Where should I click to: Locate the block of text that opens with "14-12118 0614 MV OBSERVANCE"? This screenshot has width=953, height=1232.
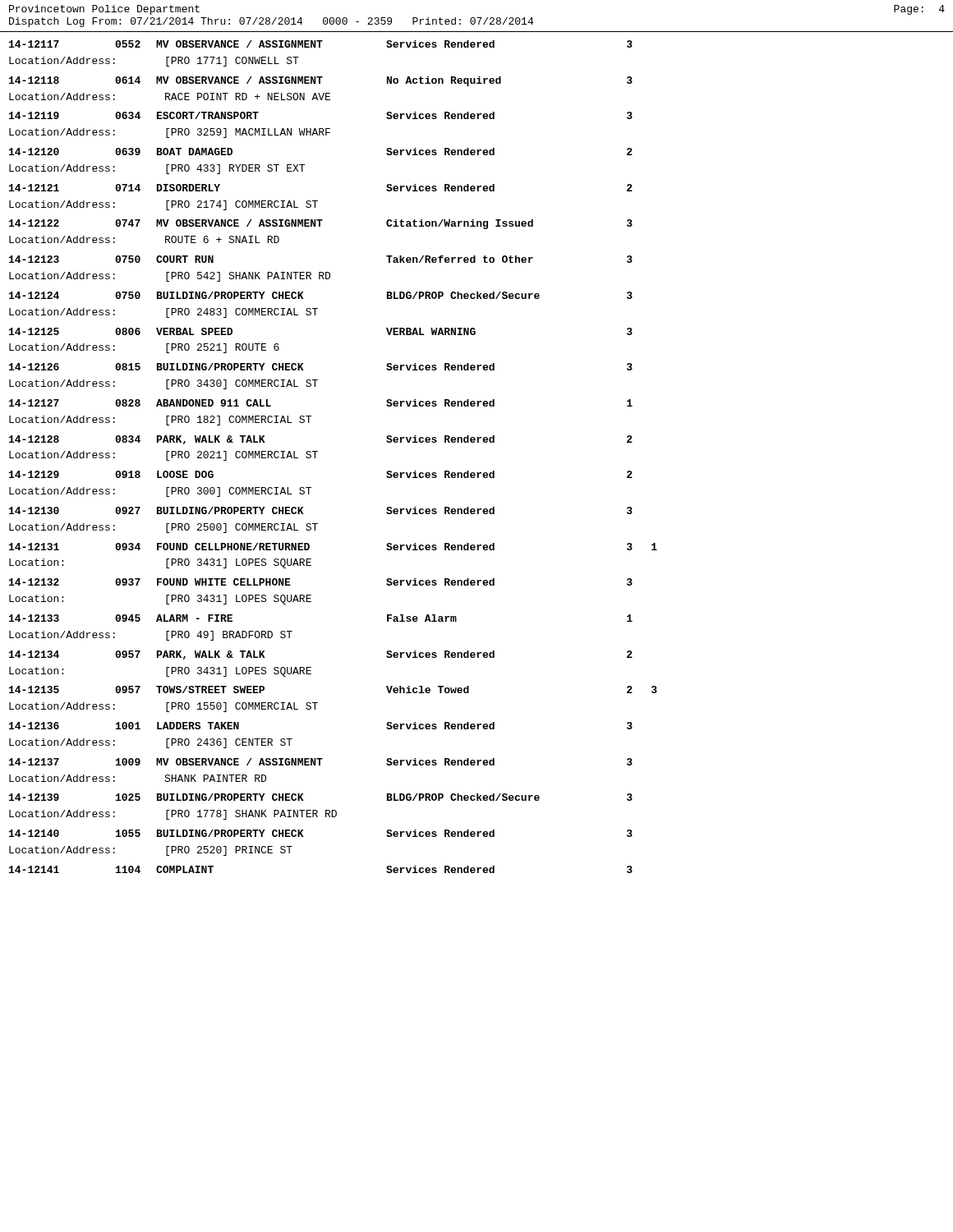click(476, 90)
